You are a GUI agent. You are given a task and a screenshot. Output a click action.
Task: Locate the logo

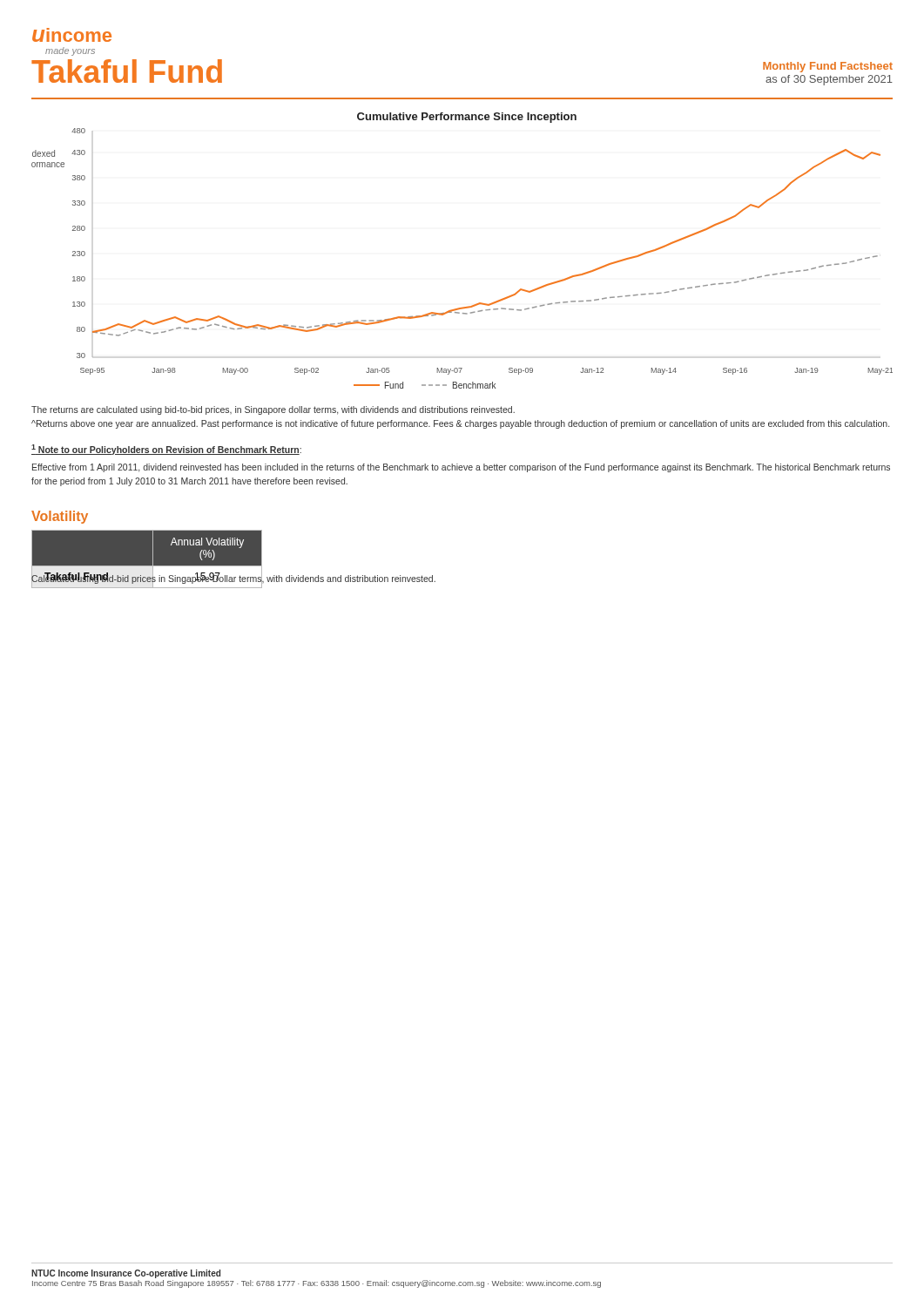tap(88, 40)
